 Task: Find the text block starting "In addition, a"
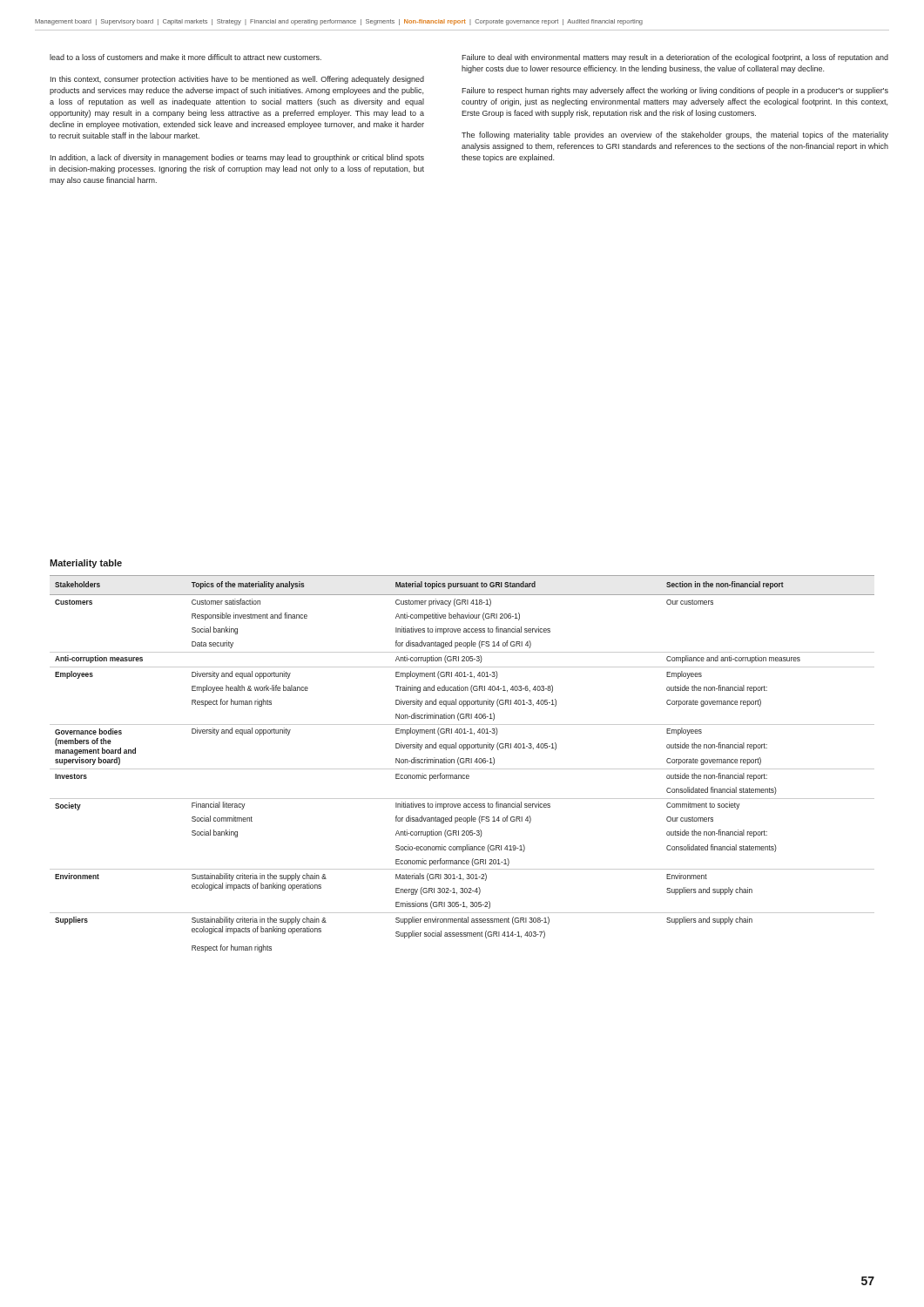[237, 169]
